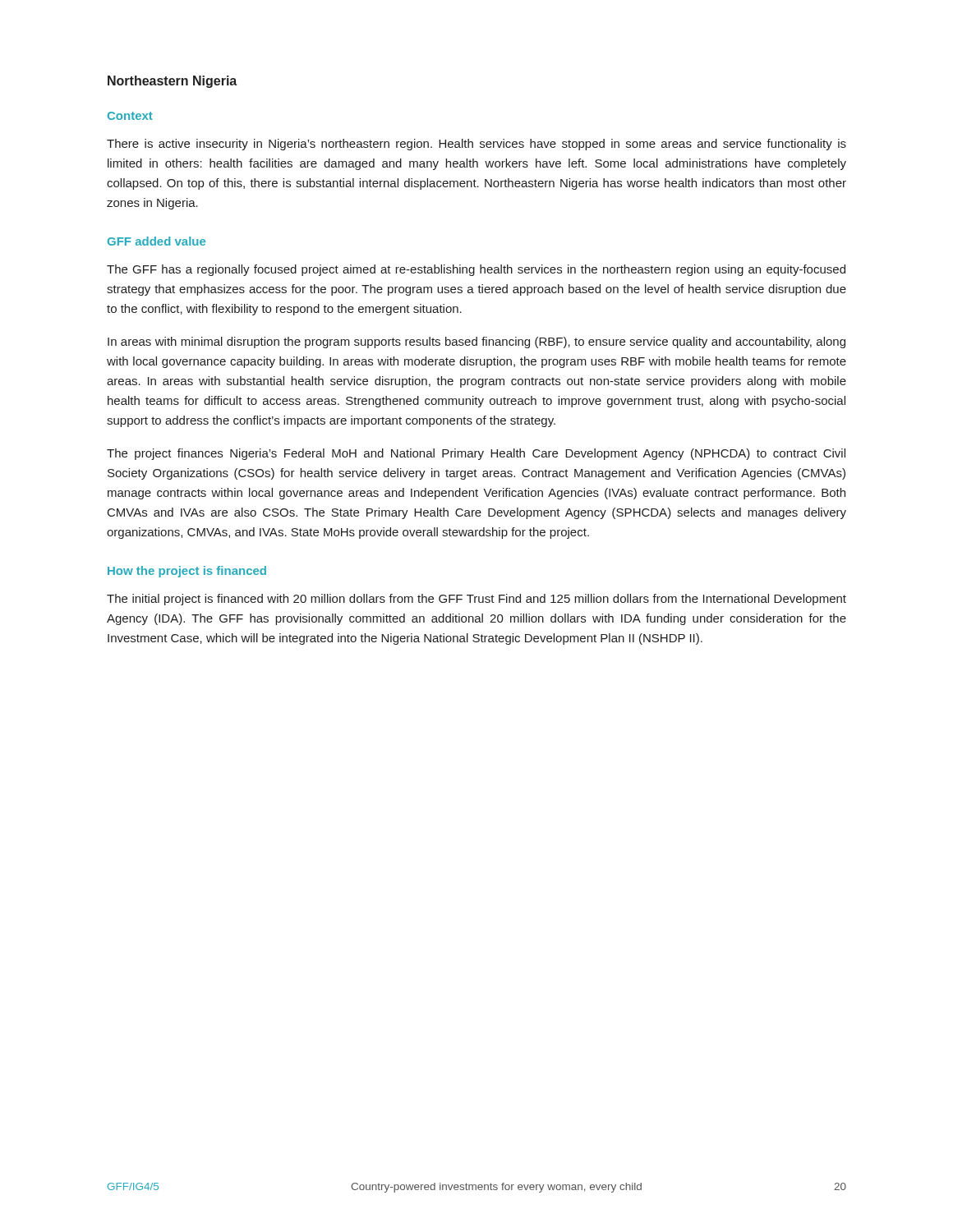This screenshot has width=953, height=1232.
Task: Locate the text block starting "Northeastern Nigeria"
Action: pos(172,81)
